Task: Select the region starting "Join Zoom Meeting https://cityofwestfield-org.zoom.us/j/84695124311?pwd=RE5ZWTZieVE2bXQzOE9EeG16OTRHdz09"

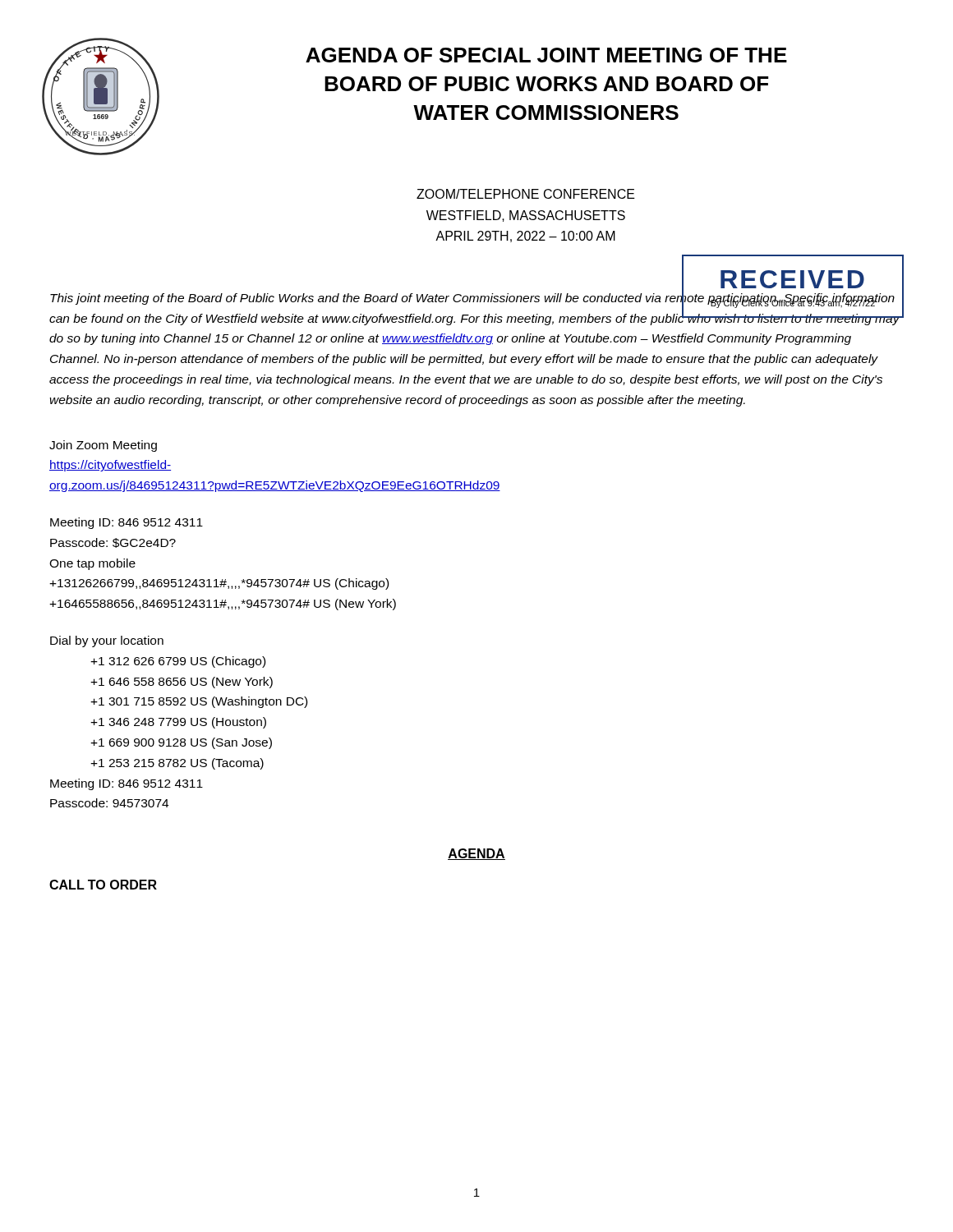Action: pos(103,446)
